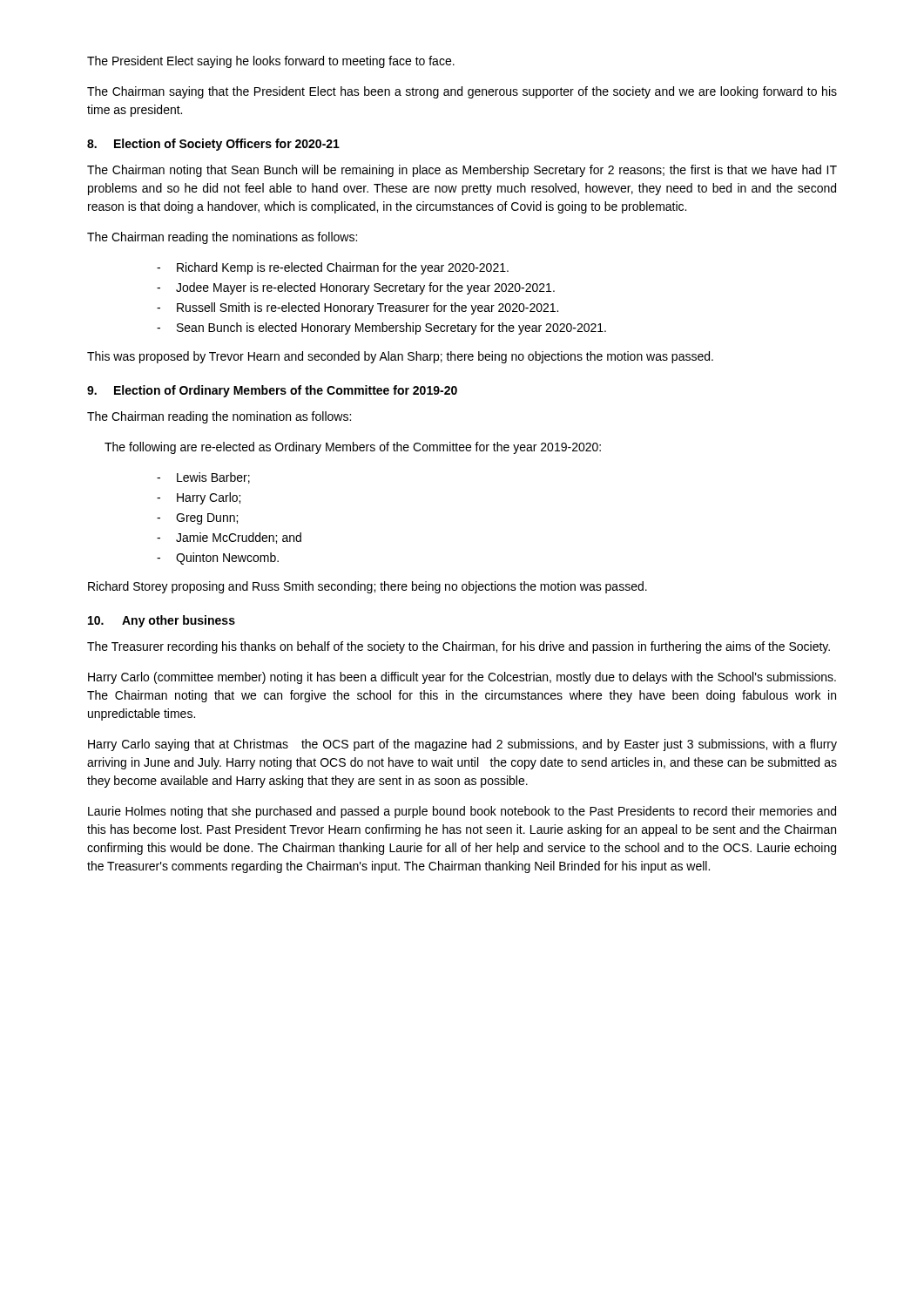Find the list item that says "- Jamie McCrudden; and"
The height and width of the screenshot is (1307, 924).
pos(229,538)
